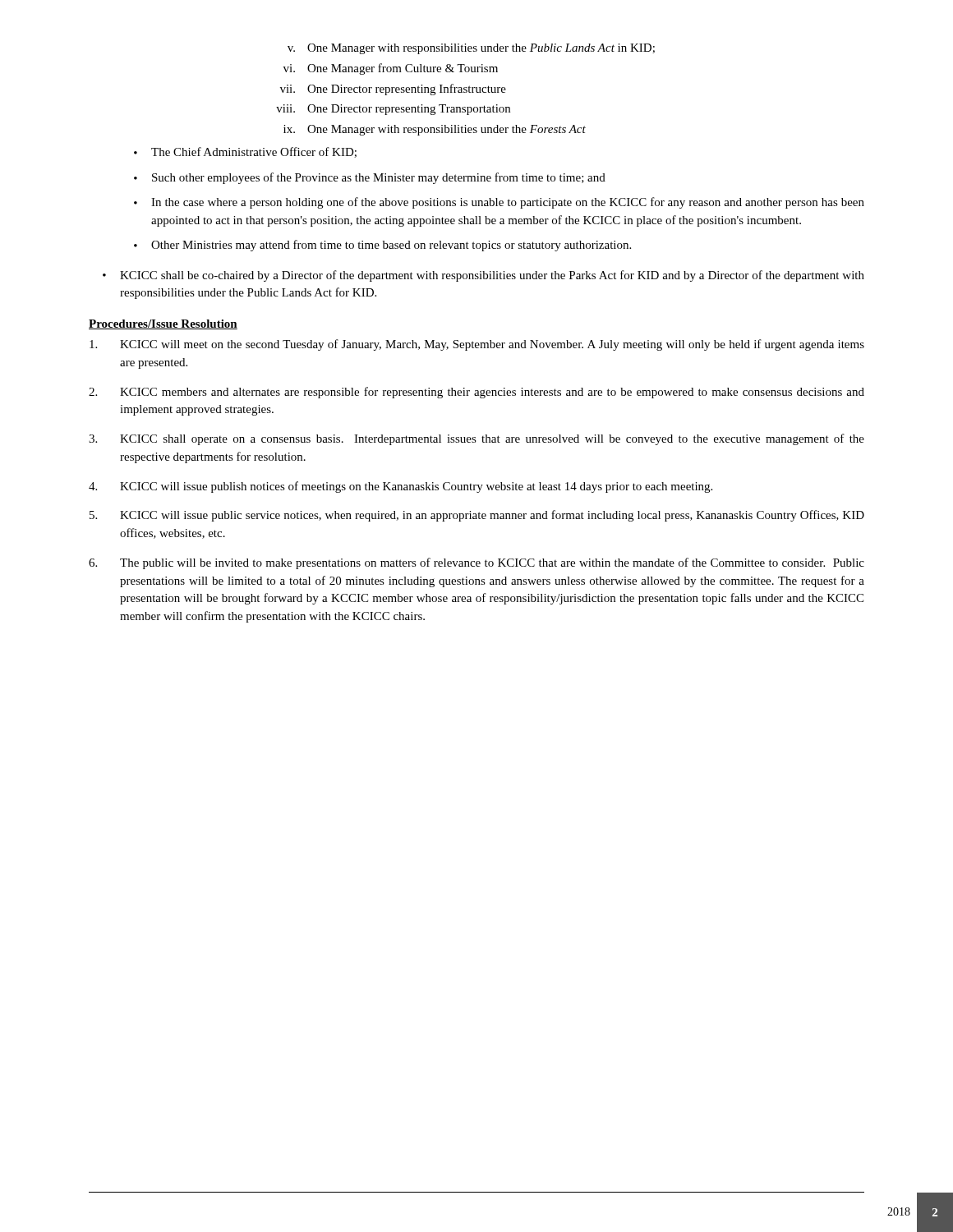This screenshot has width=953, height=1232.
Task: Locate the text starting "v. One Manager with responsibilities under the Public"
Action: coord(471,49)
